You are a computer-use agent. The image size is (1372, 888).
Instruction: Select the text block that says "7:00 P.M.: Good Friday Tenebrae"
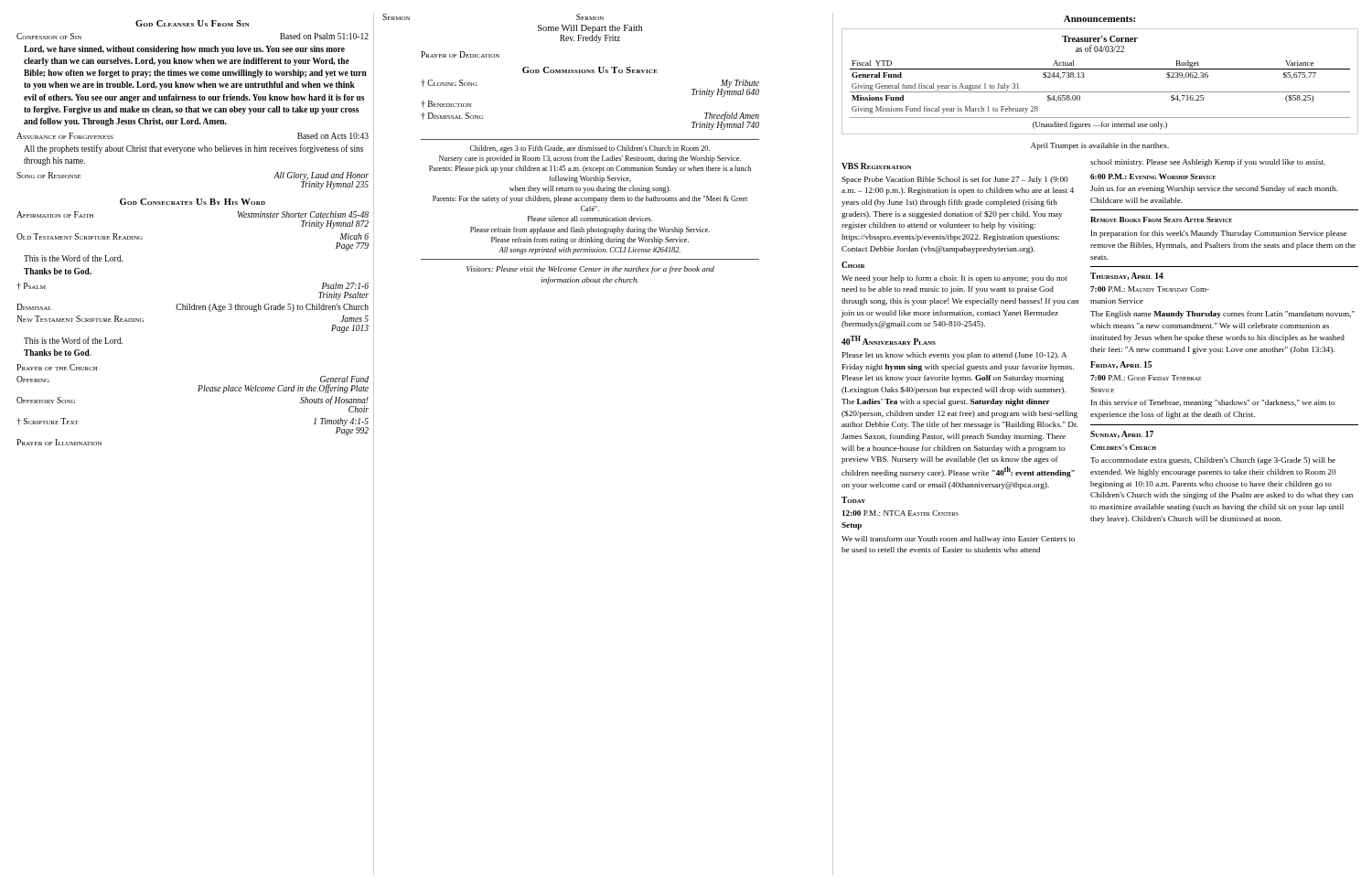(x=1146, y=384)
